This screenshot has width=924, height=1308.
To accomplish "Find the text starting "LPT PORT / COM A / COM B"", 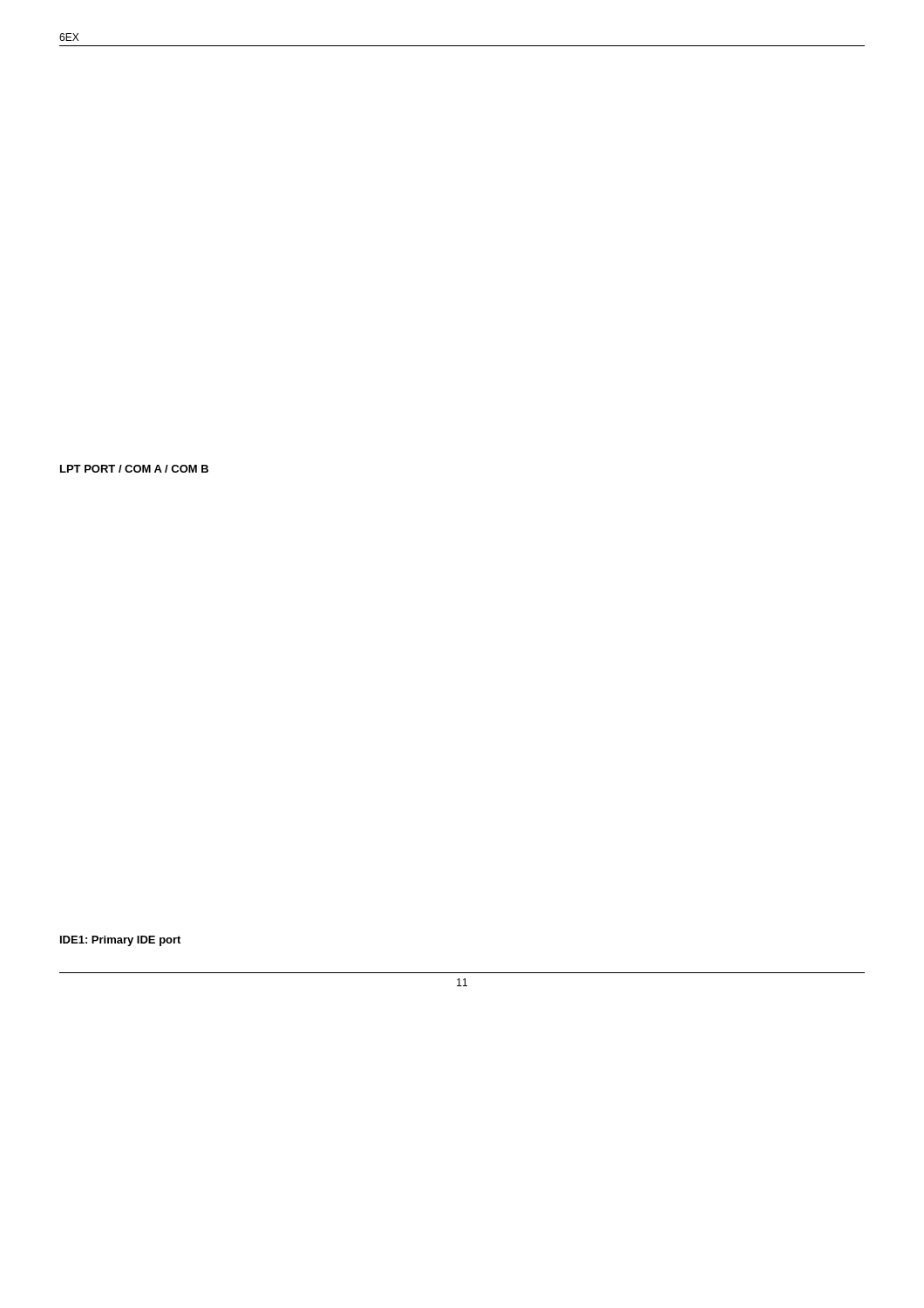I will [134, 469].
